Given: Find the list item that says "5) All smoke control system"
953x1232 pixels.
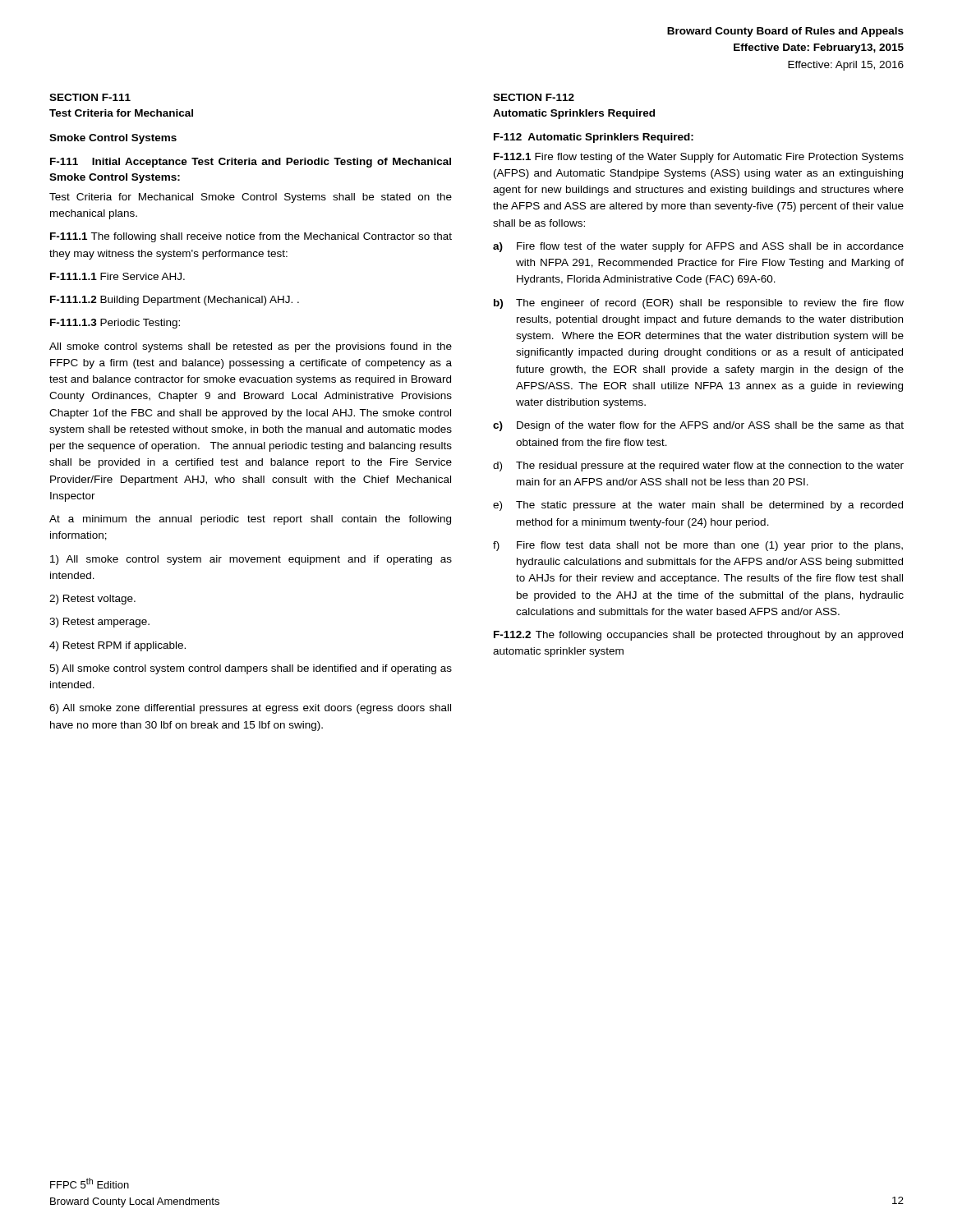Looking at the screenshot, I should (251, 677).
